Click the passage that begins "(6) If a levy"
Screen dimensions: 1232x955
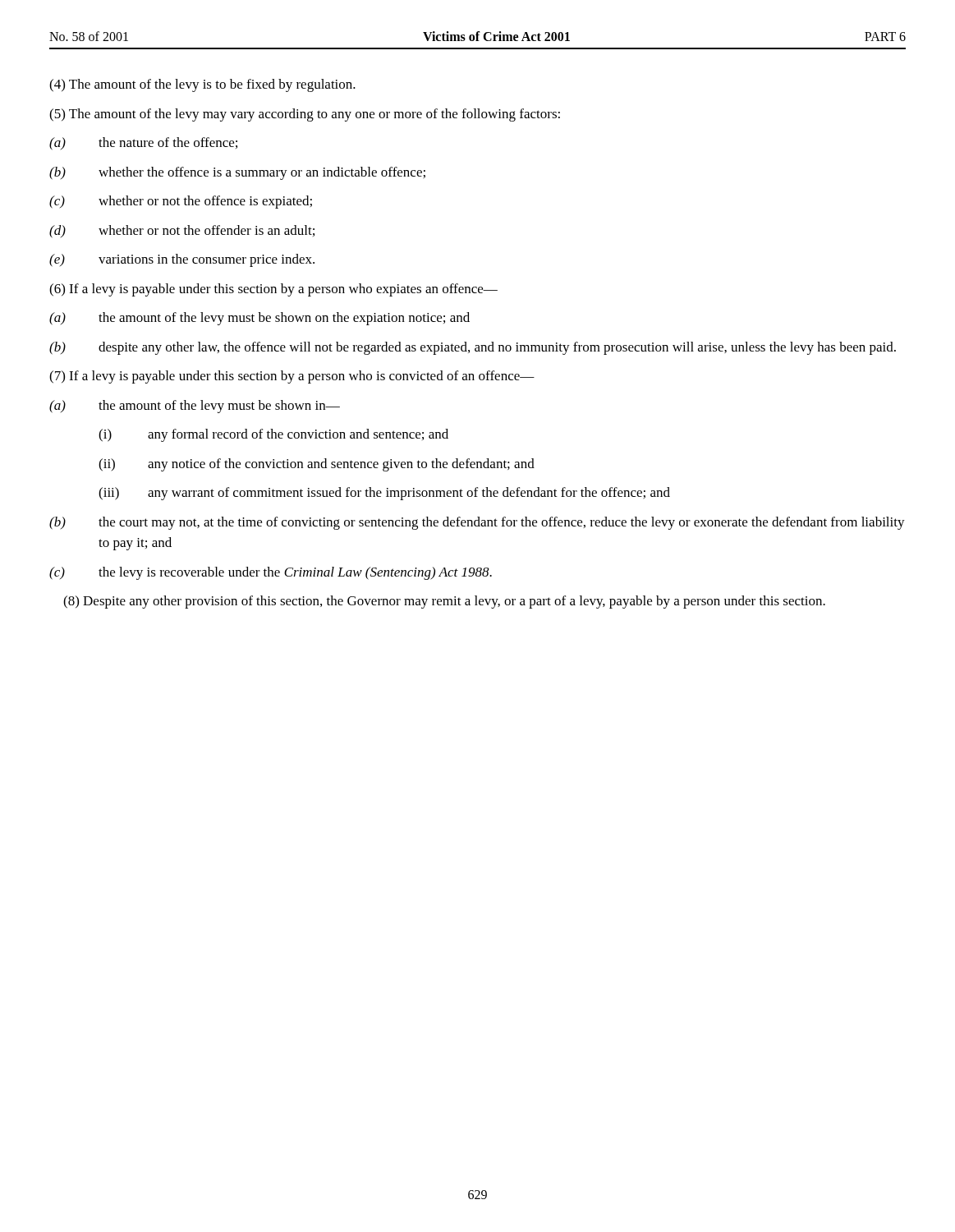273,288
